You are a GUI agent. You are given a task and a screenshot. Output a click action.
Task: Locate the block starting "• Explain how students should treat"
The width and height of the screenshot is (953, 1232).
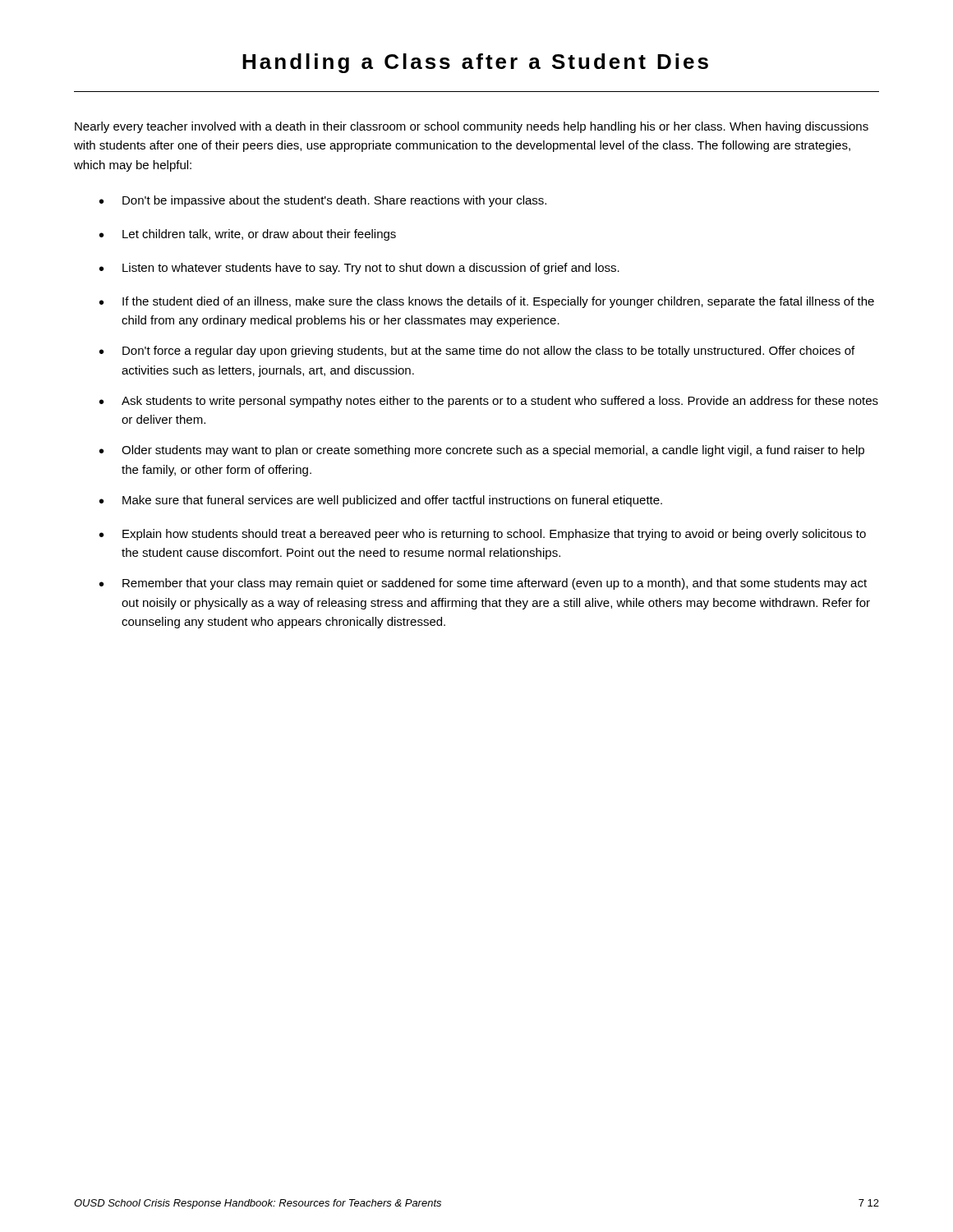(489, 543)
